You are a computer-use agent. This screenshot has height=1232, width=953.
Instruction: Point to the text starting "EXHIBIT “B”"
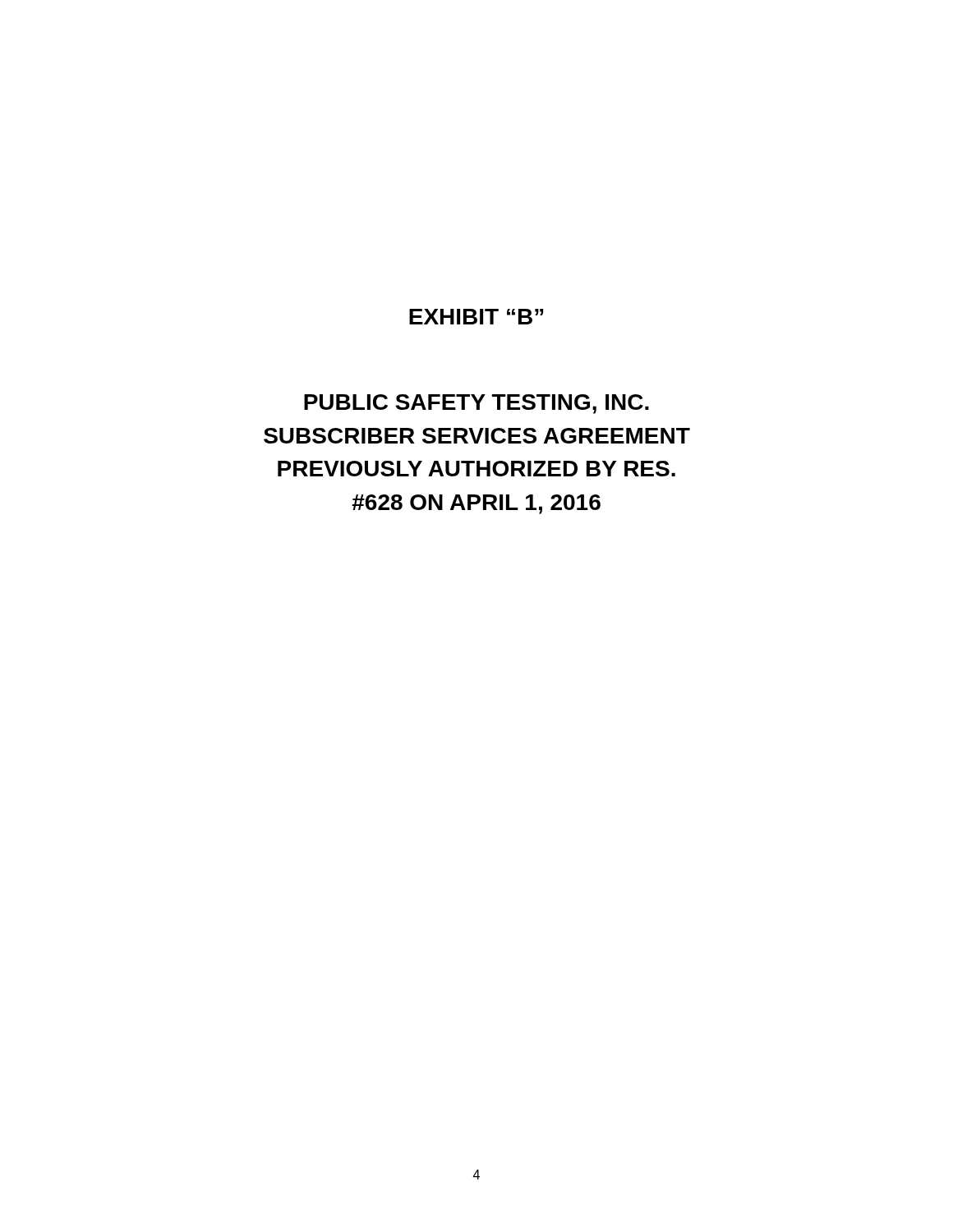coord(476,317)
